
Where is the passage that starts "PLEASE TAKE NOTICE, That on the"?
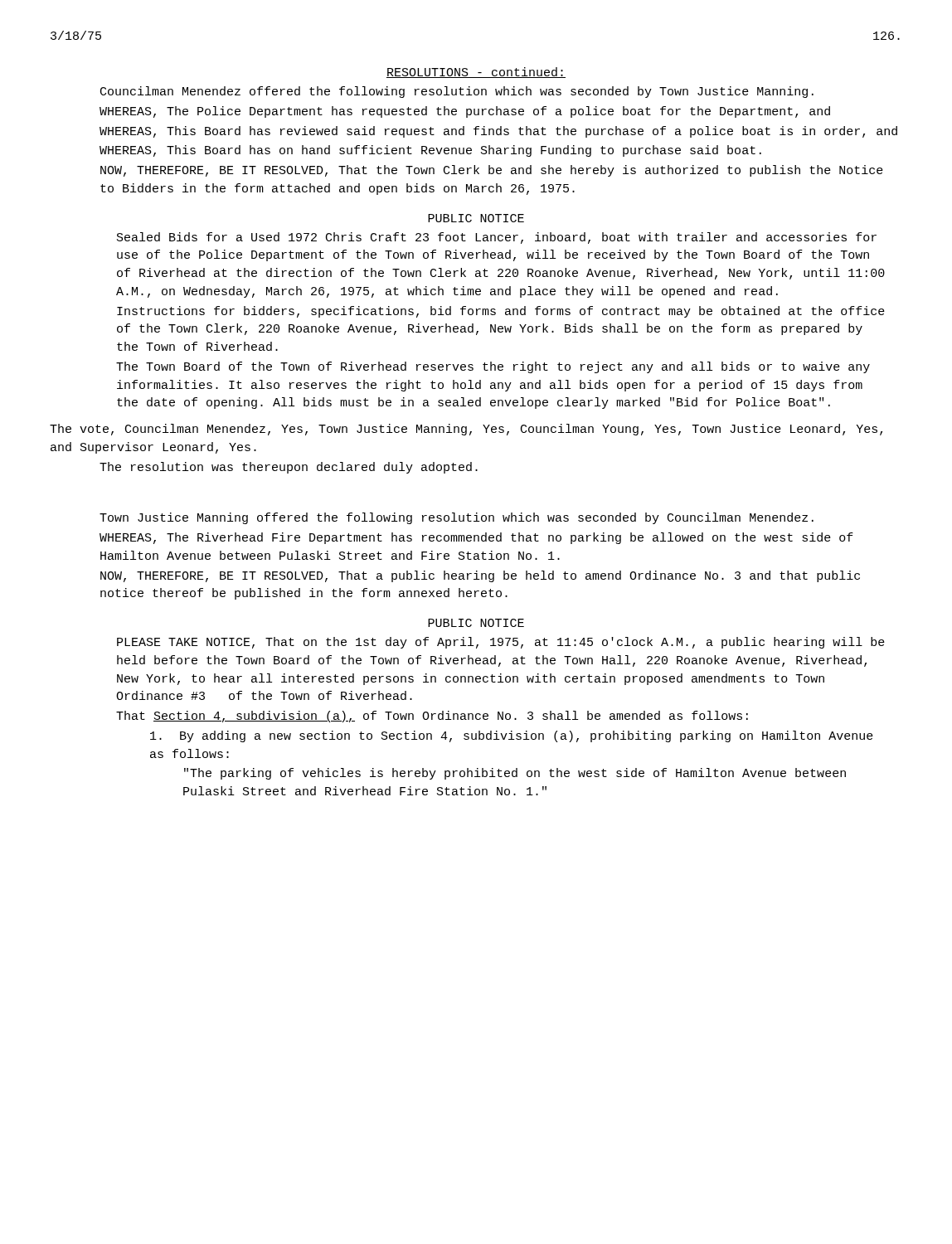point(501,718)
